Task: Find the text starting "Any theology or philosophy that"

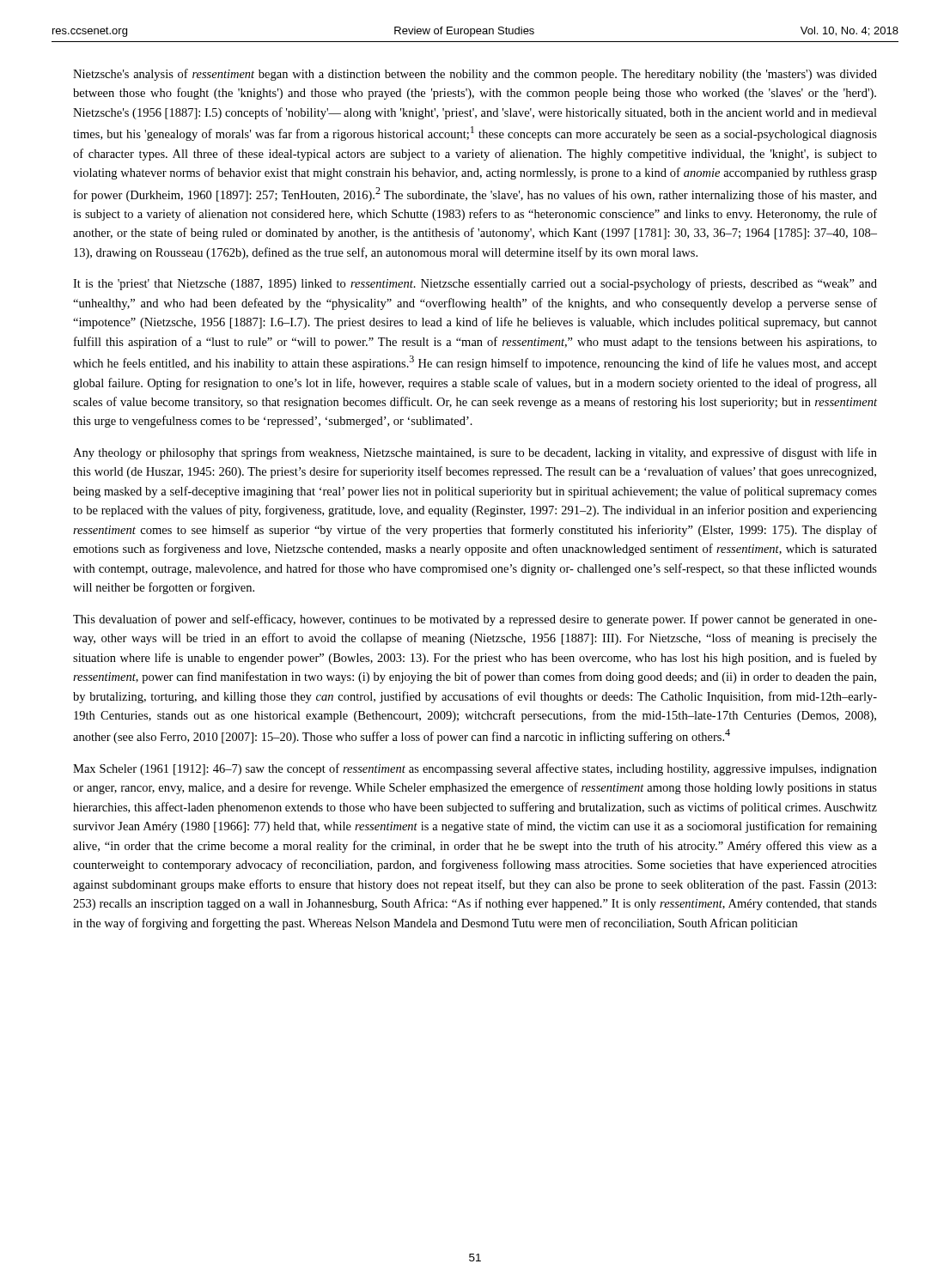Action: point(475,520)
